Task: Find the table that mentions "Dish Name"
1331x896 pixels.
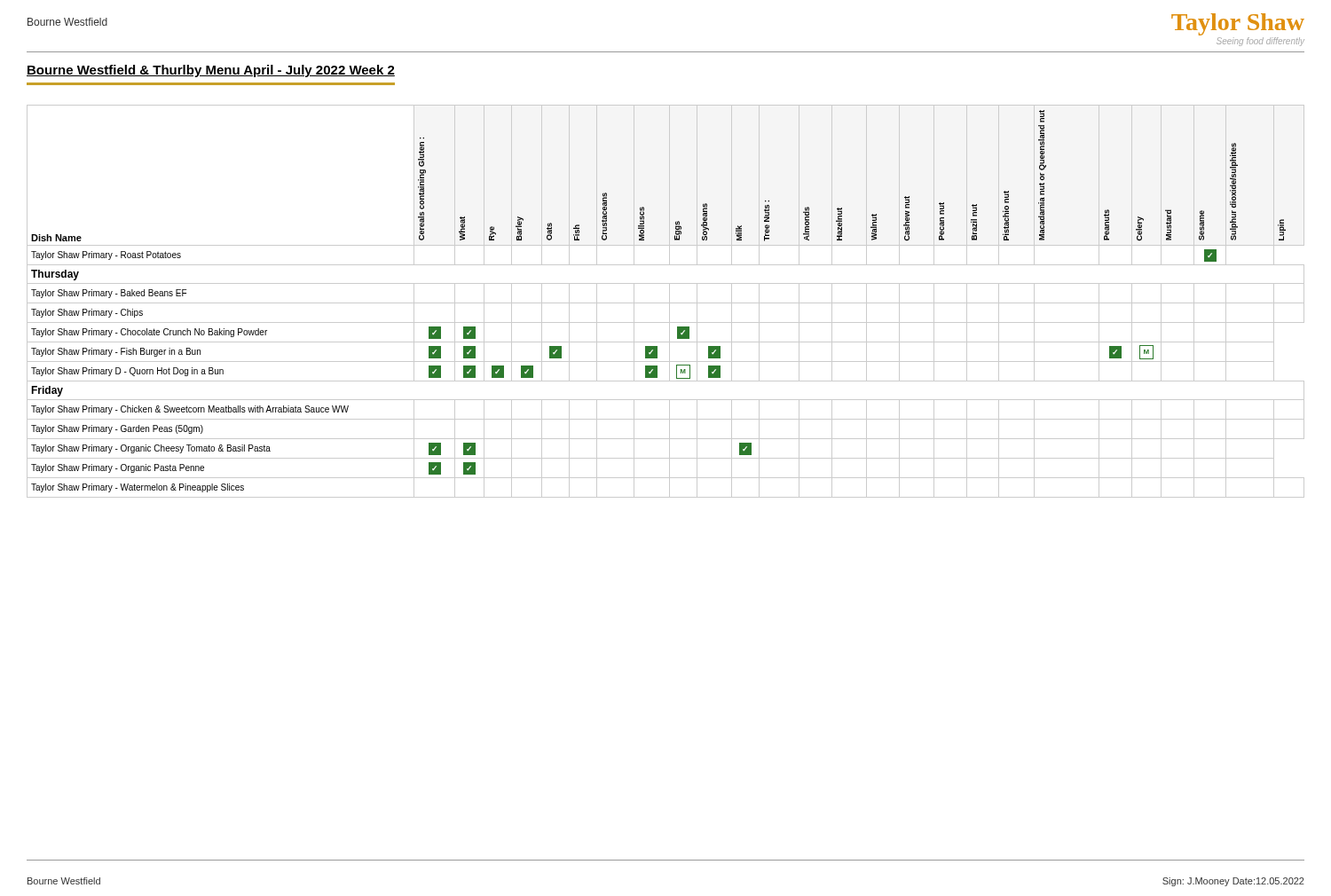Action: [666, 479]
